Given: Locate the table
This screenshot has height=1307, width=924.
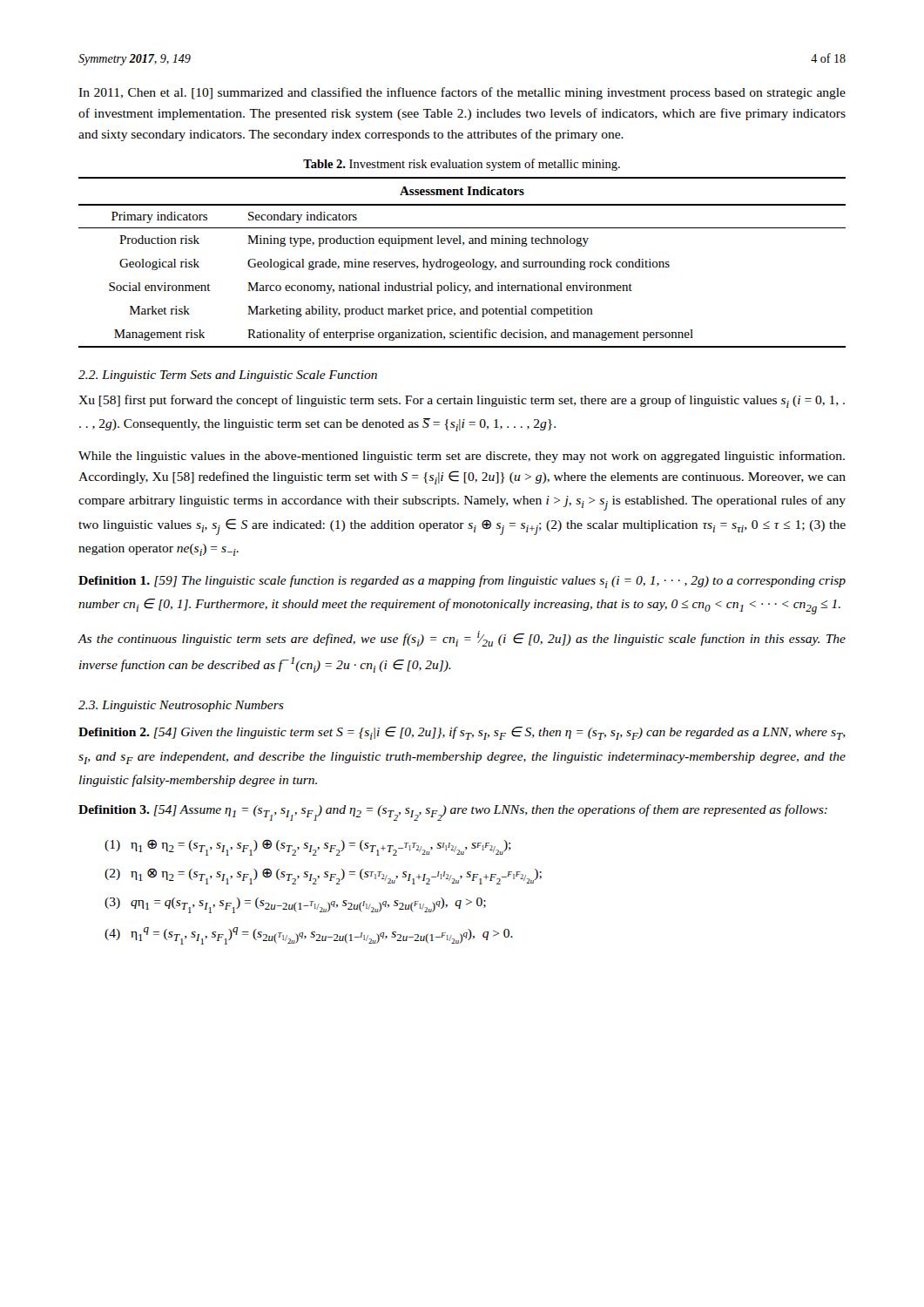Looking at the screenshot, I should click(462, 262).
